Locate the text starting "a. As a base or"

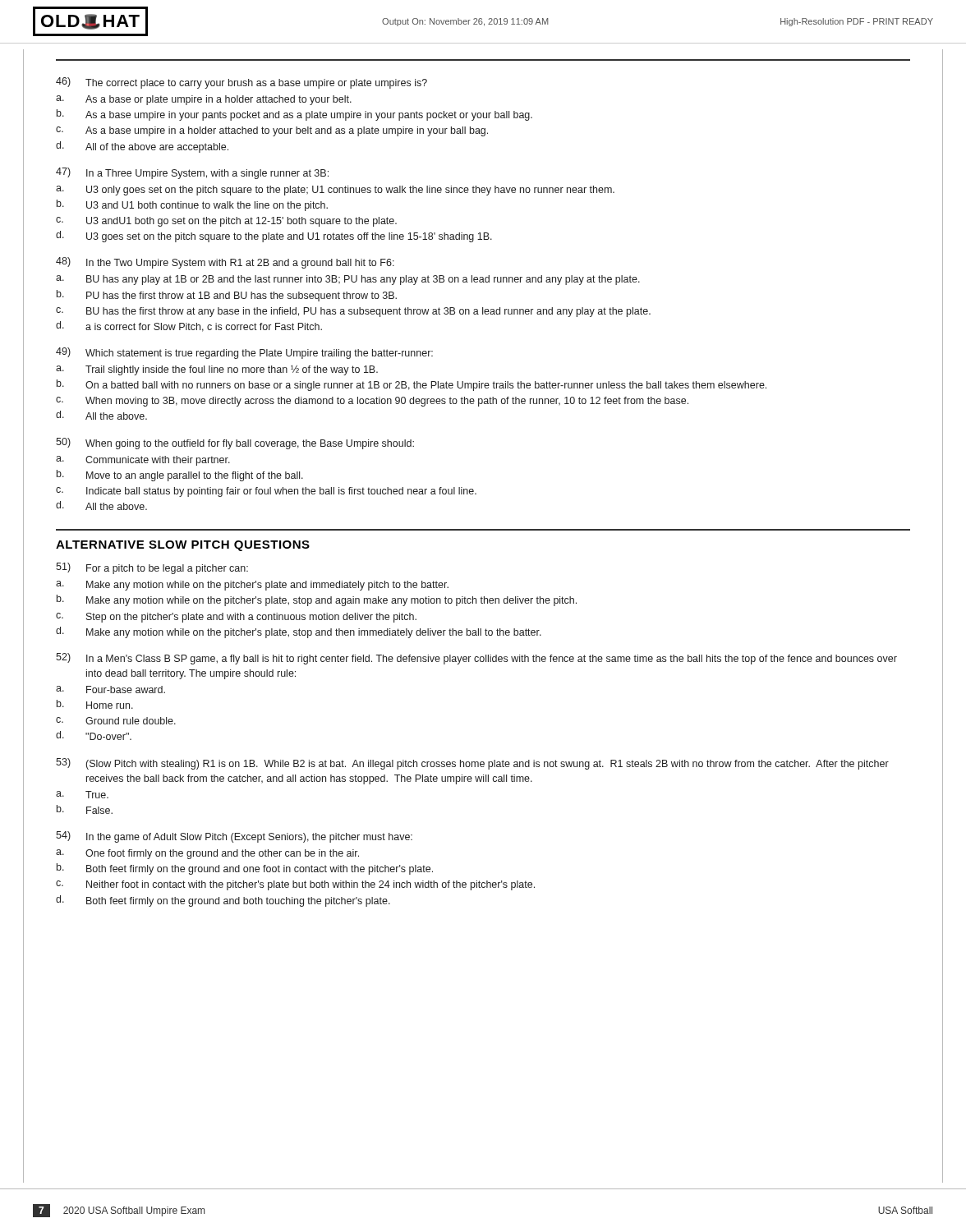(204, 100)
